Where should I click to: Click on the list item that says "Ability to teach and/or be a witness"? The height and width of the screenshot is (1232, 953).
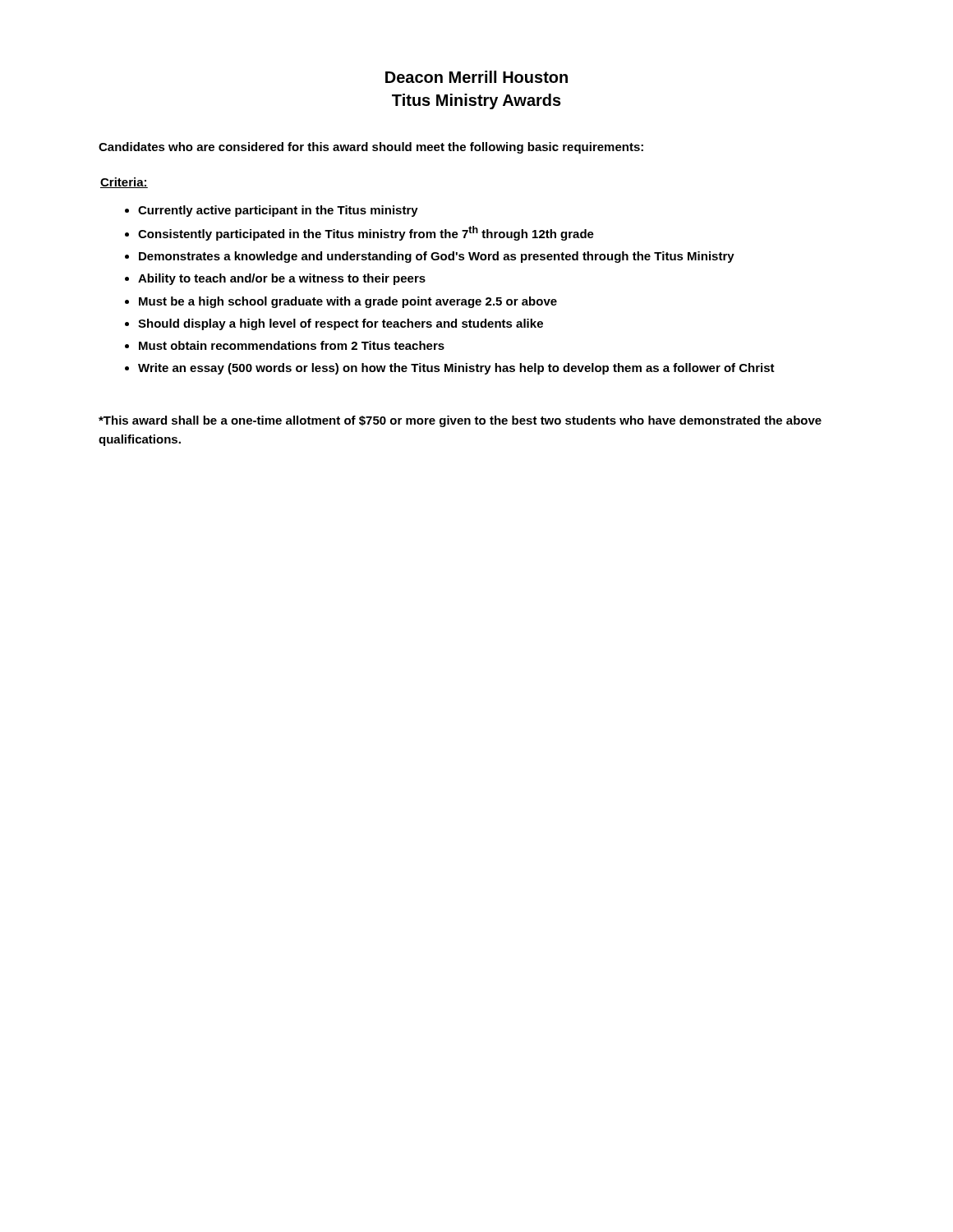[x=282, y=278]
